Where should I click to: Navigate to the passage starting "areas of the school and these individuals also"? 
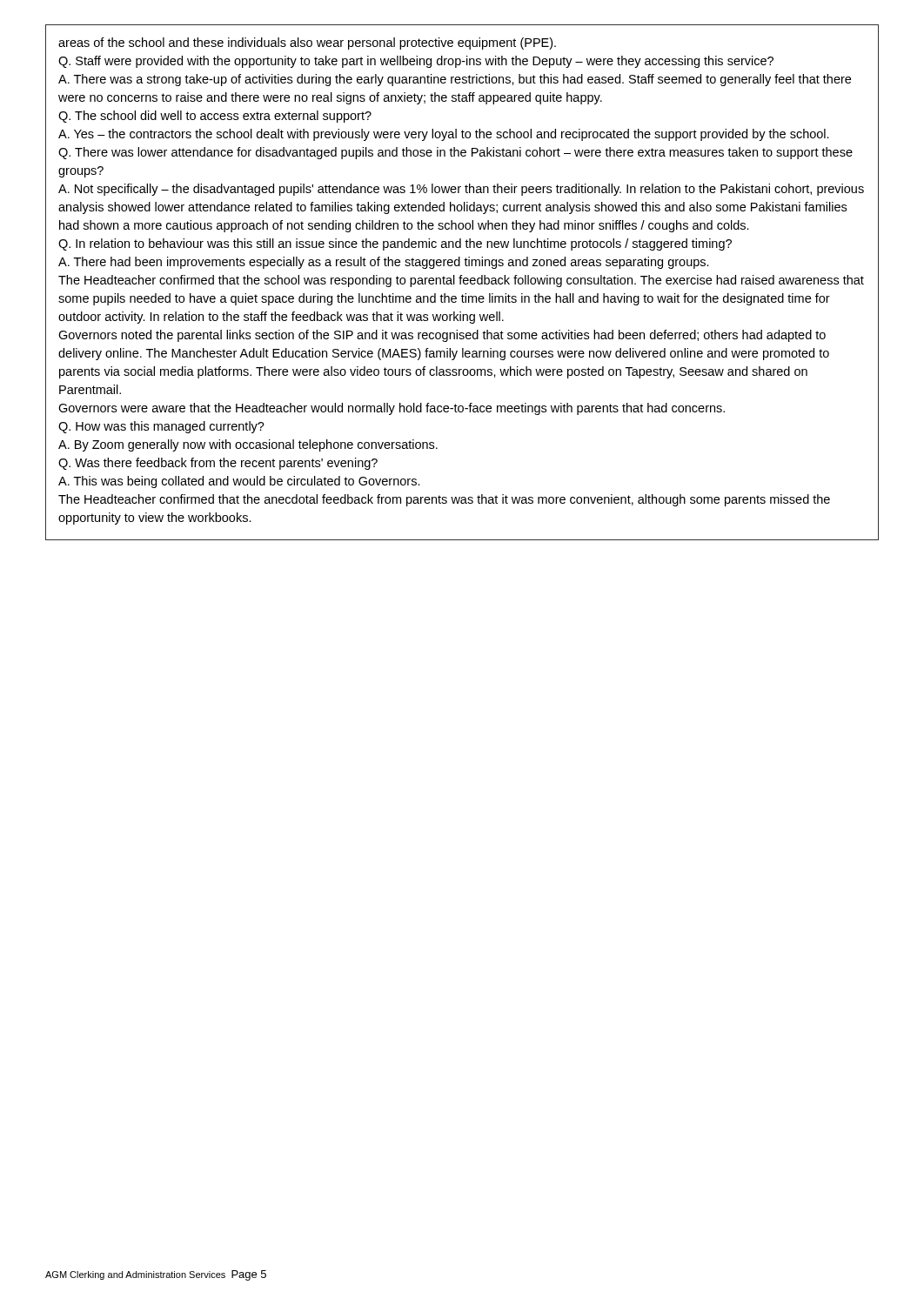point(462,43)
